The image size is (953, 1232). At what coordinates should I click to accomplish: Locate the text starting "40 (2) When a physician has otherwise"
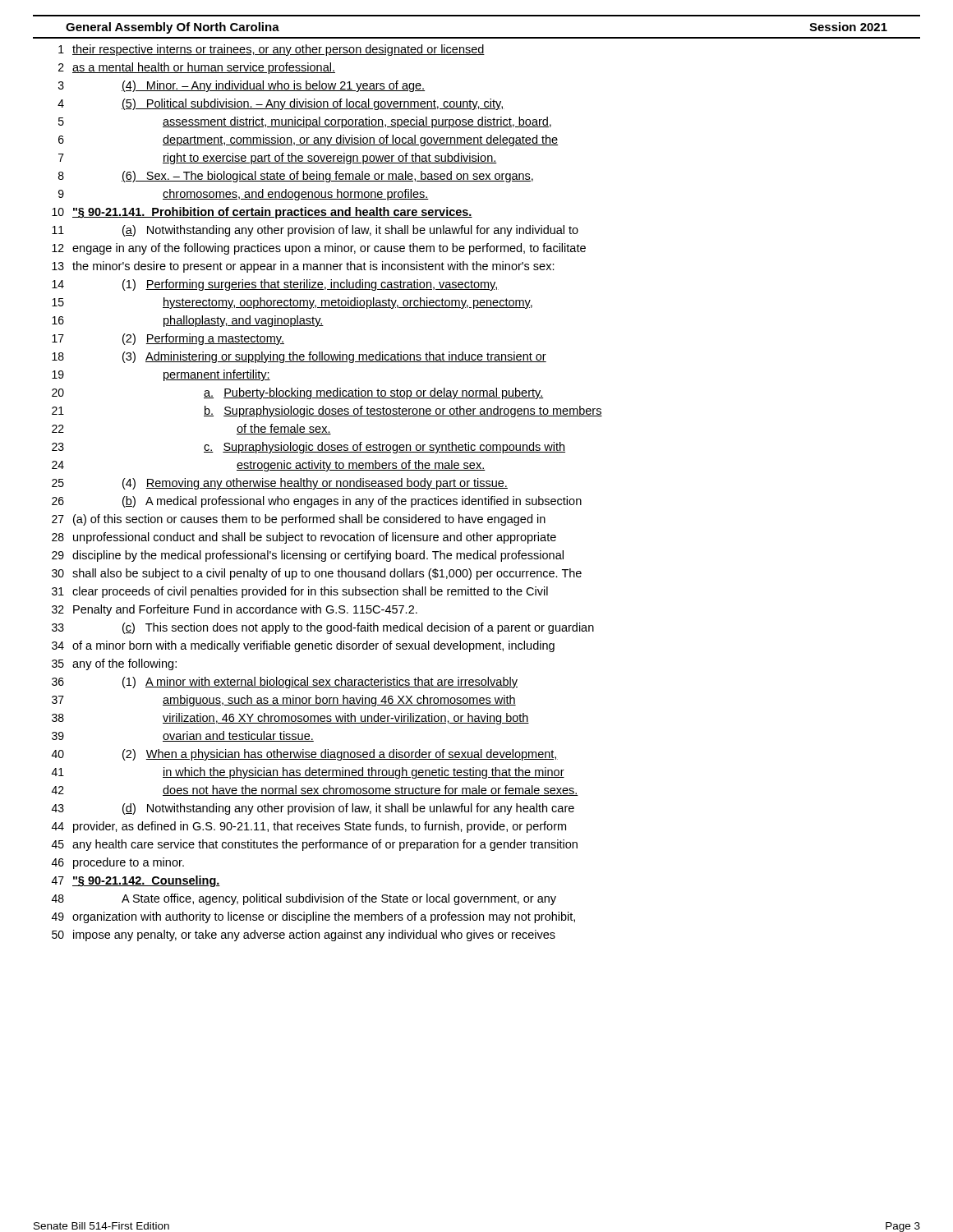[x=476, y=754]
